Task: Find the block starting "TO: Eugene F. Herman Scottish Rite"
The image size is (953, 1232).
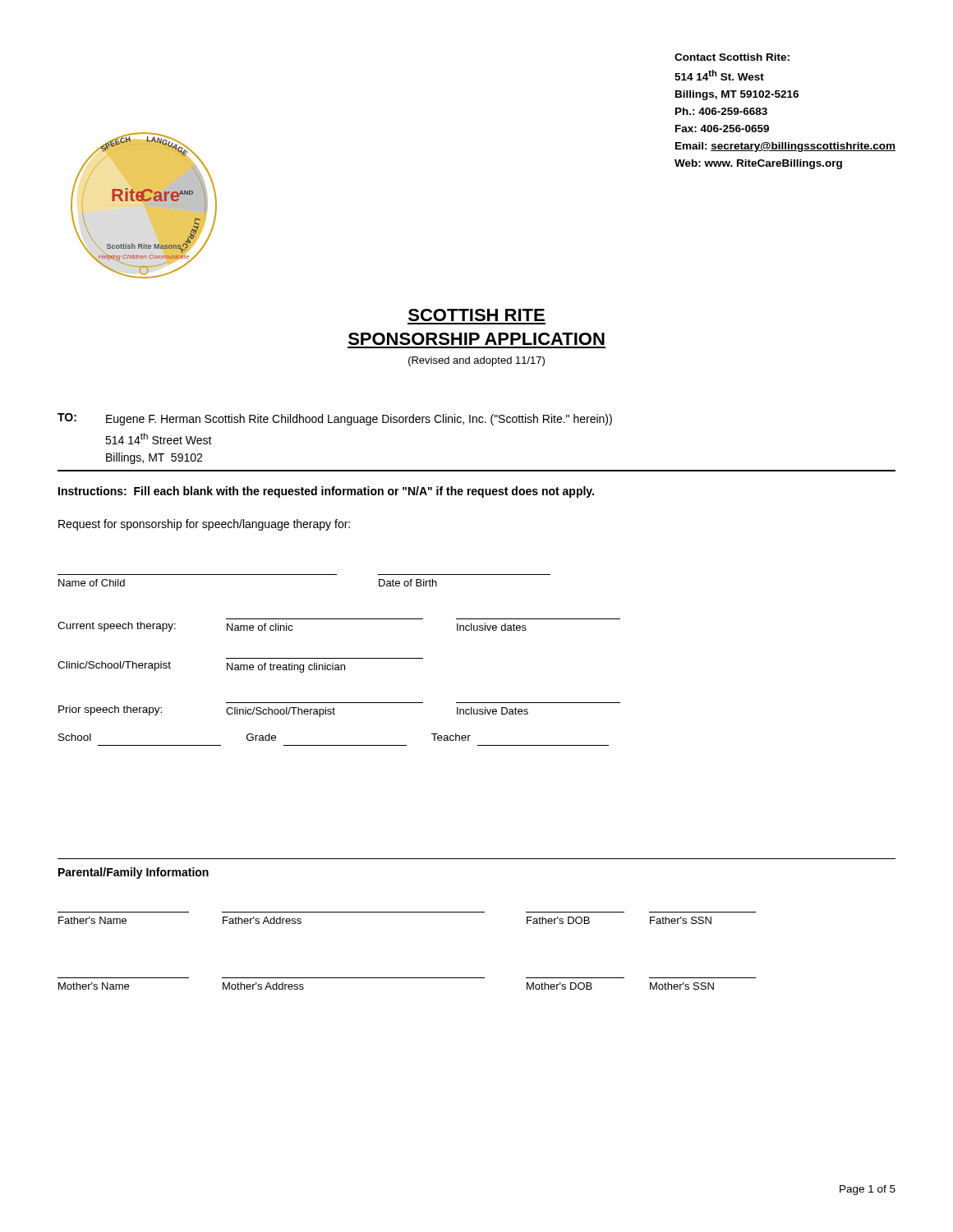Action: [335, 419]
